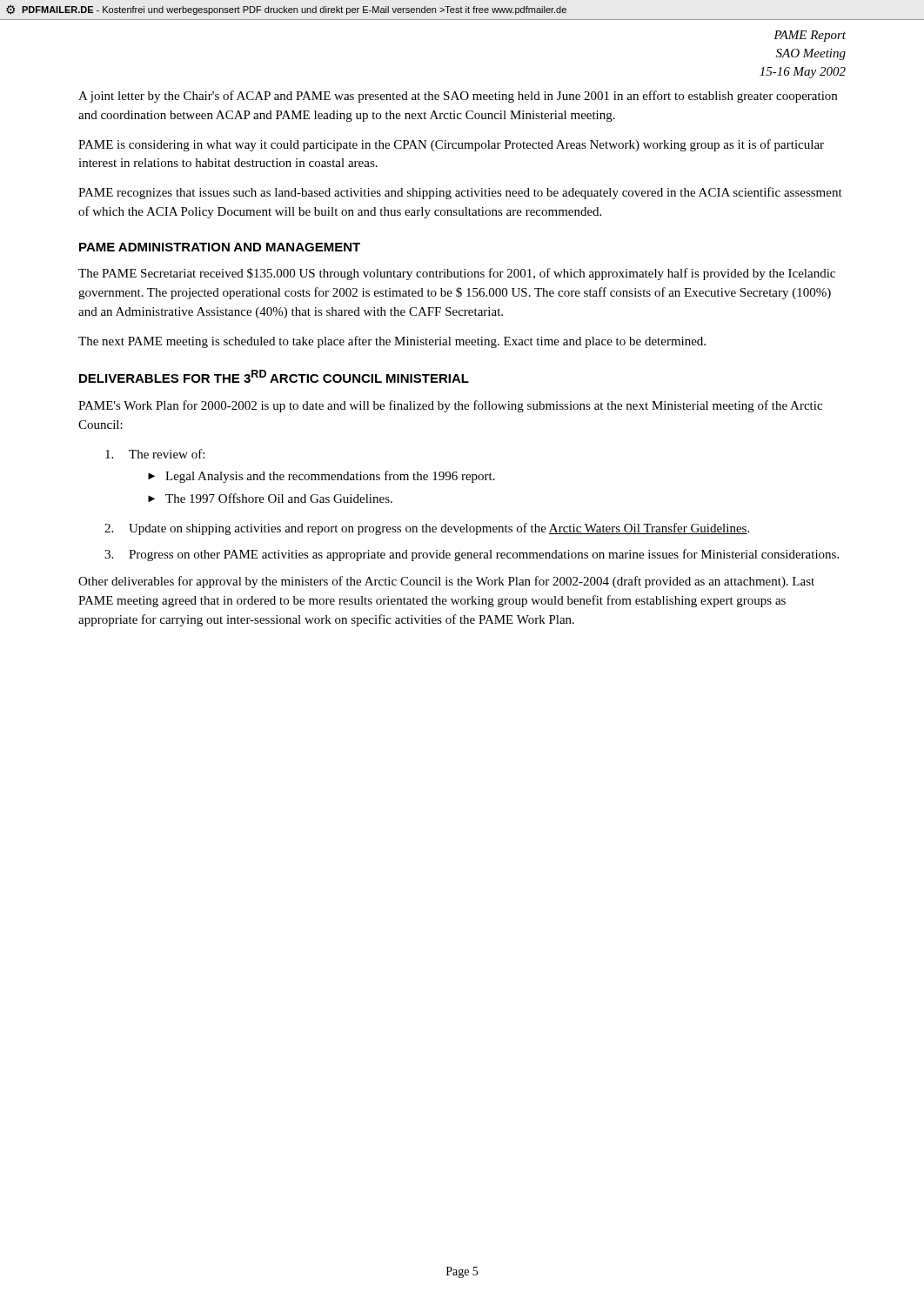Find the text block with the text "PAME recognizes that issues"
The image size is (924, 1305).
pyautogui.click(x=460, y=202)
